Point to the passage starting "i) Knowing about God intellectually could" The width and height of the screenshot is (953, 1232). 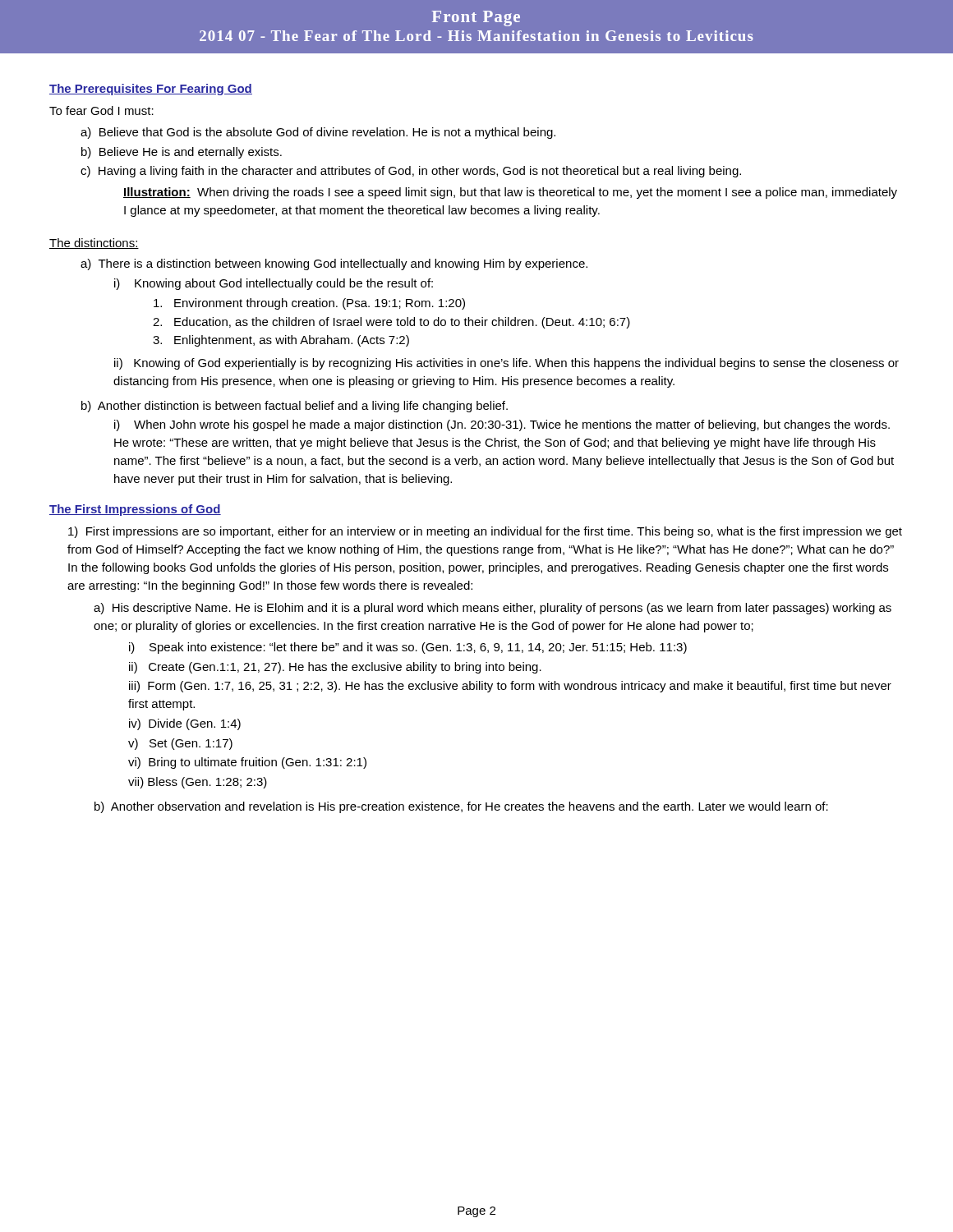tap(274, 283)
